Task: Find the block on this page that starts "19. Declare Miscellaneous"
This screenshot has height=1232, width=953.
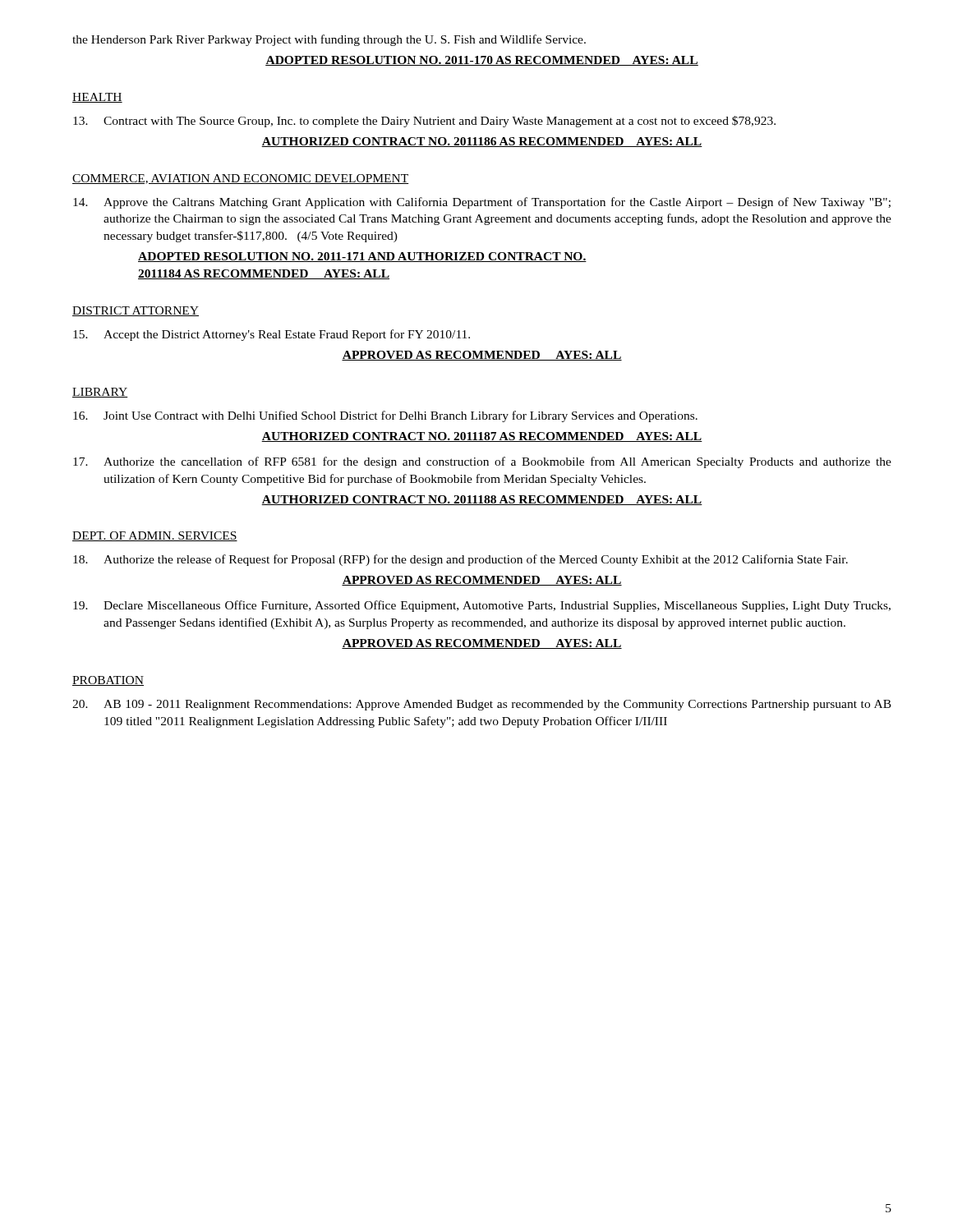Action: (482, 614)
